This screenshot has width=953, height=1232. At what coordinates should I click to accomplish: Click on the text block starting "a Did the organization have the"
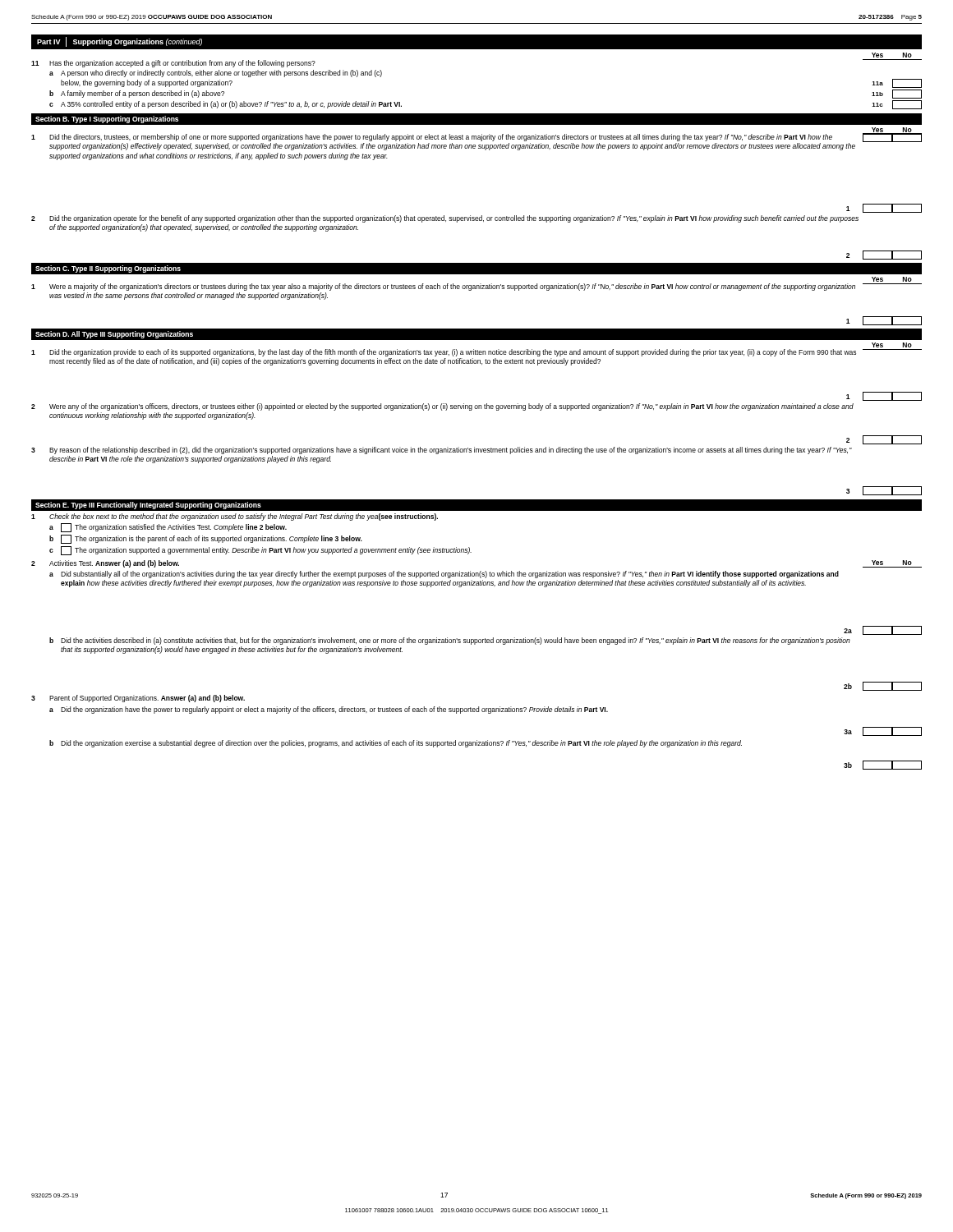point(456,710)
